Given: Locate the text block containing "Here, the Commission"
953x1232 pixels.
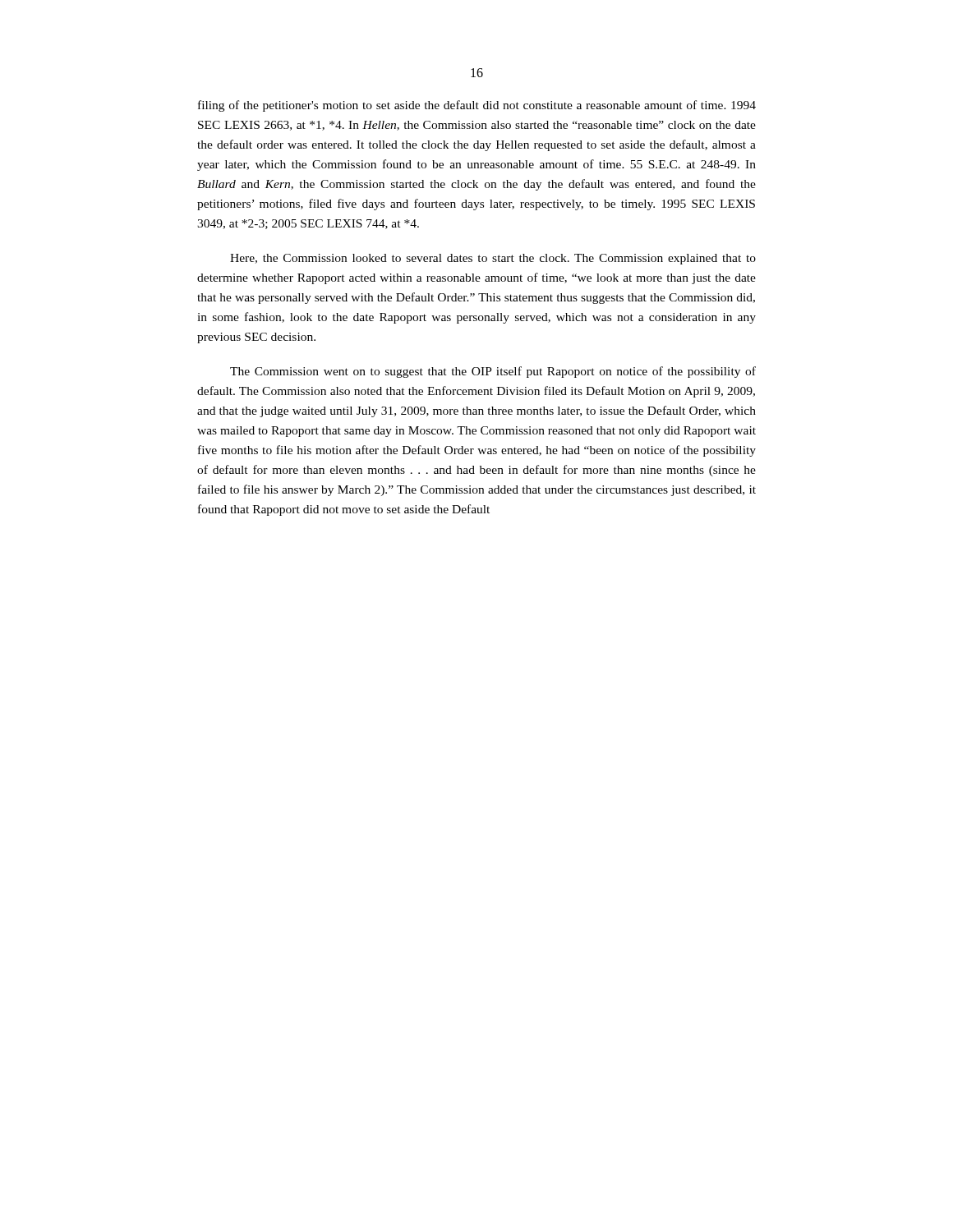Looking at the screenshot, I should point(476,297).
